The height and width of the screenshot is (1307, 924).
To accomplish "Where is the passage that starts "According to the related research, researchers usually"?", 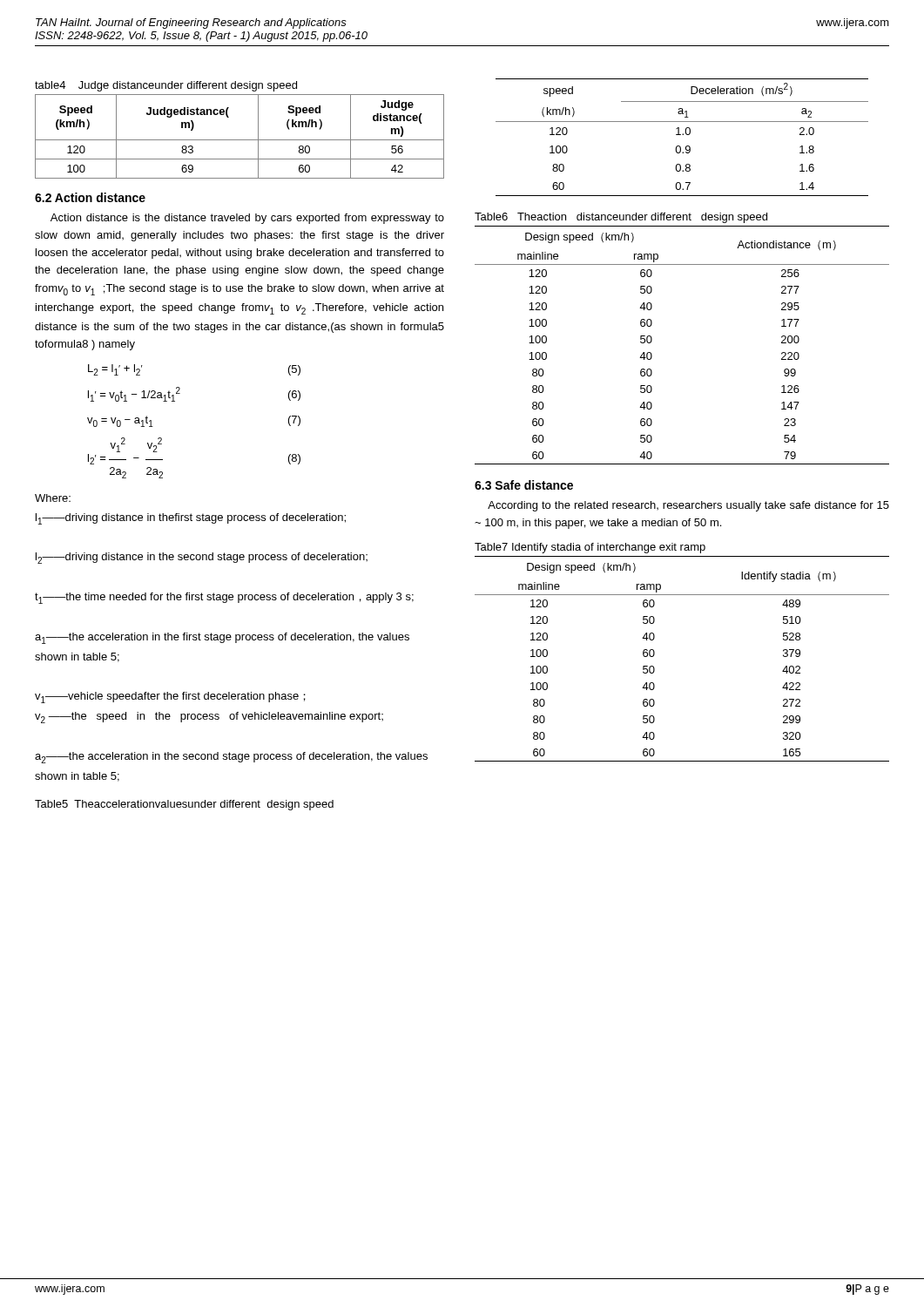I will tap(682, 514).
